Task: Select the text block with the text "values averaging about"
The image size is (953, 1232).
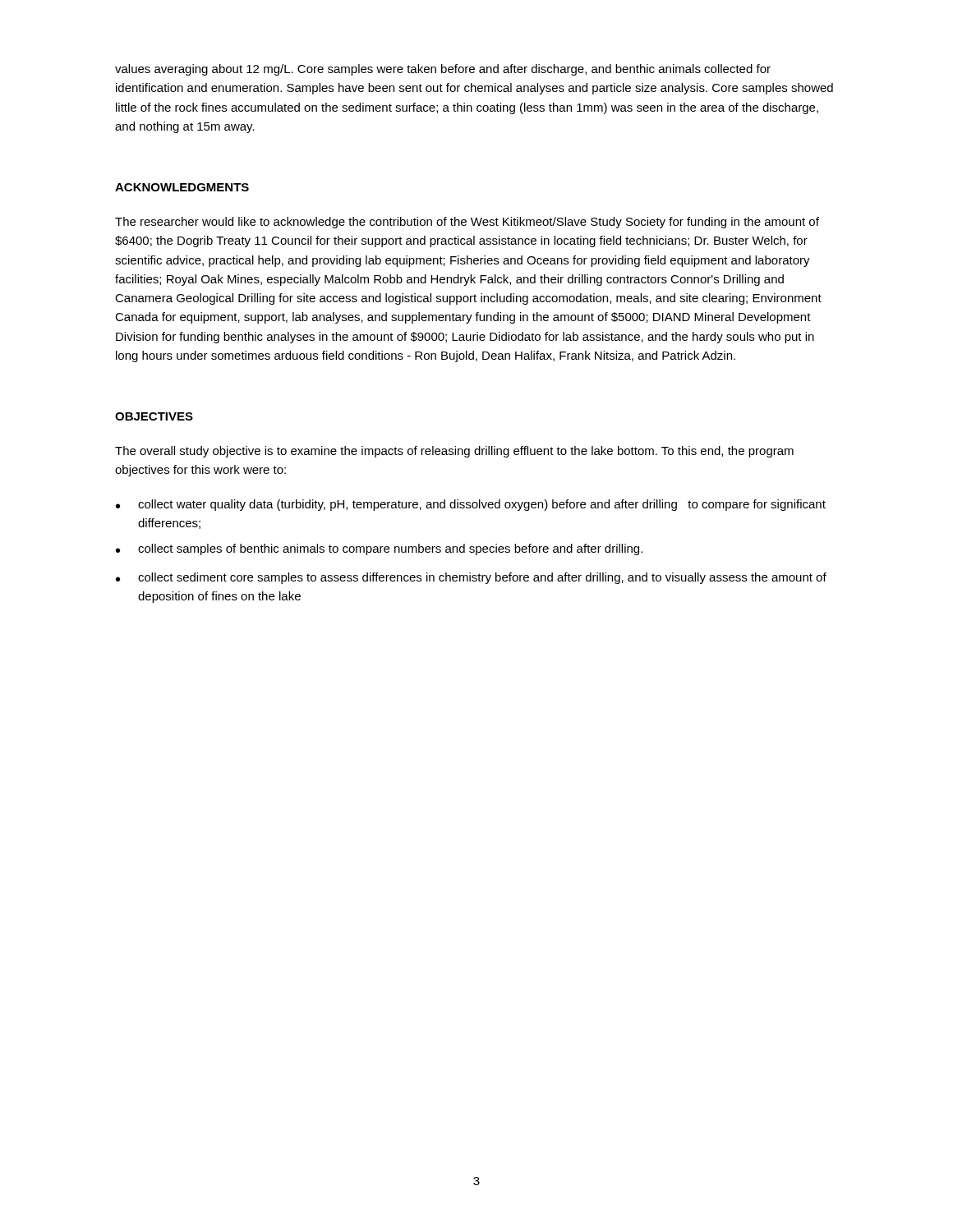Action: tap(476, 97)
